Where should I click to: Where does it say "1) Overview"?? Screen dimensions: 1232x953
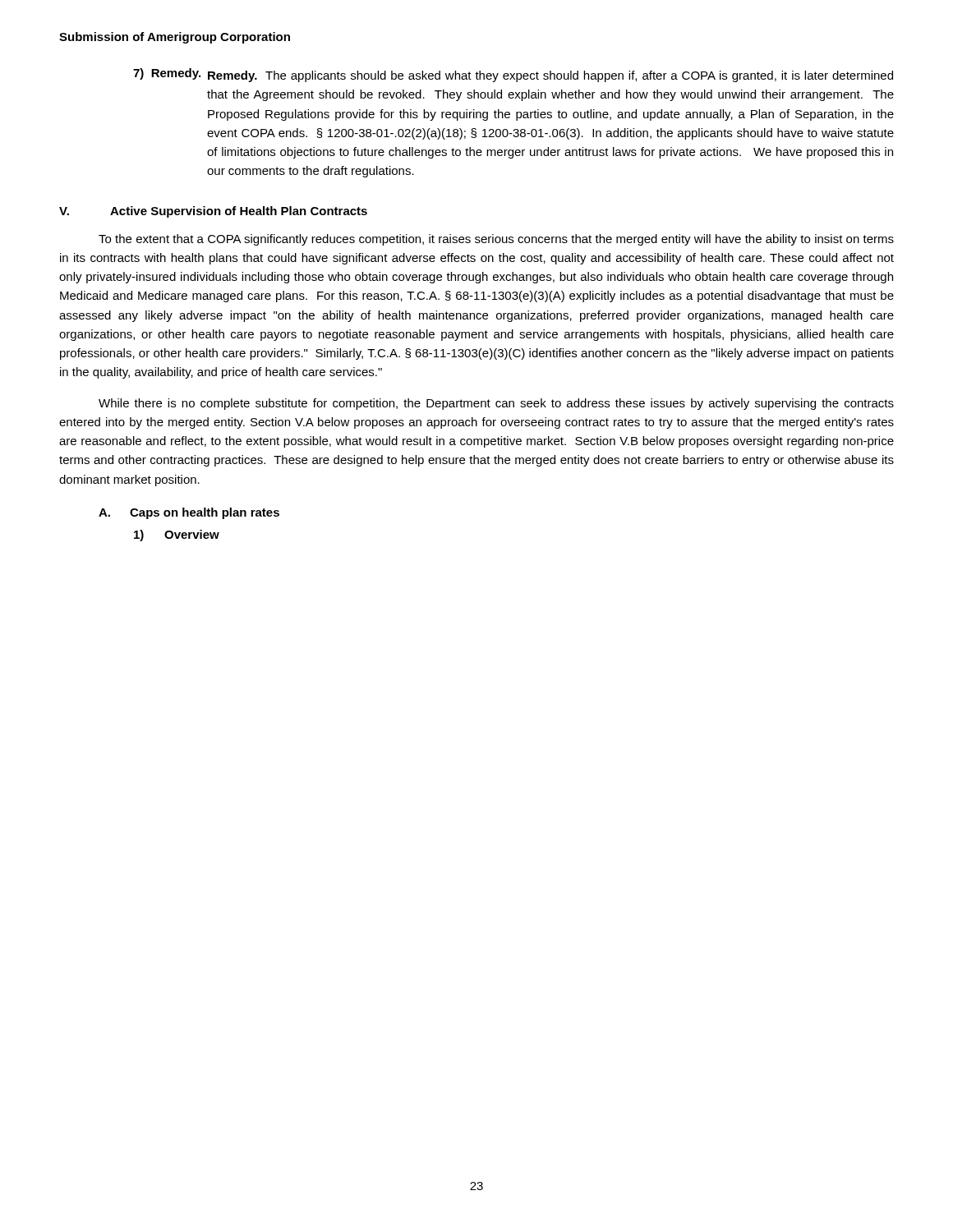(x=176, y=534)
